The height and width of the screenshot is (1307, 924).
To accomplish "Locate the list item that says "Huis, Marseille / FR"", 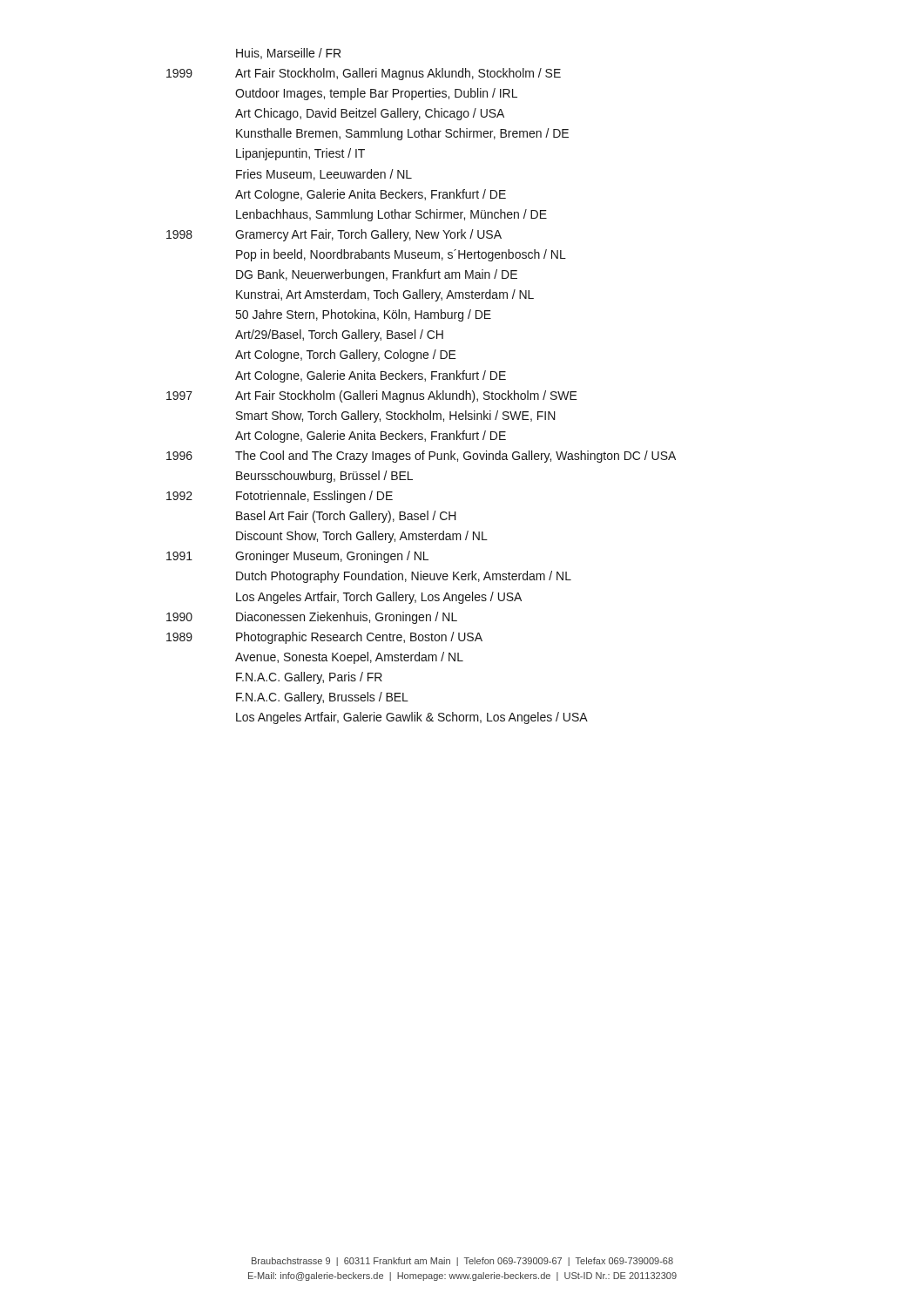I will (253, 54).
